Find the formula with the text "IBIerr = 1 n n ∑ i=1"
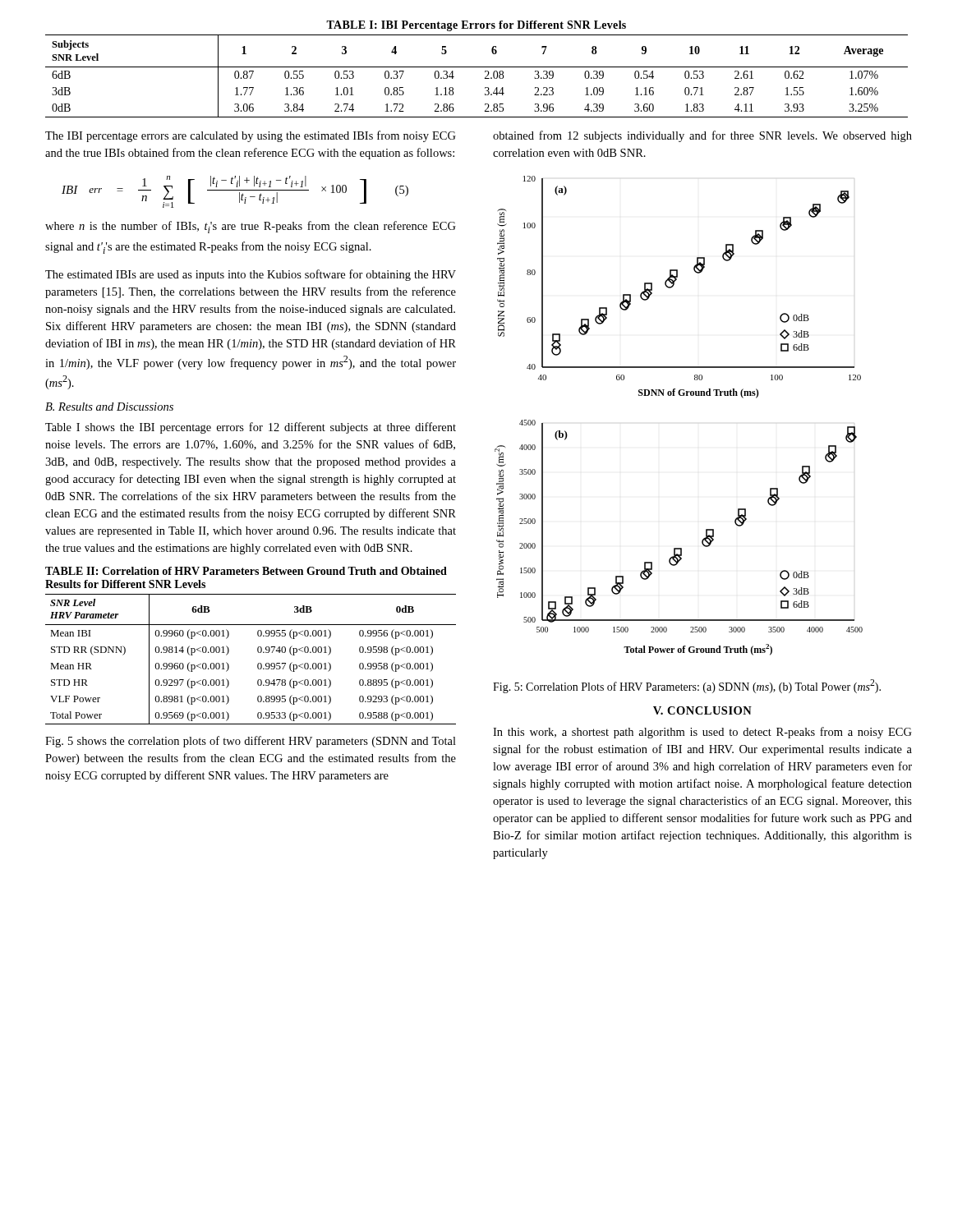Screen dimensions: 1232x953 pos(235,190)
